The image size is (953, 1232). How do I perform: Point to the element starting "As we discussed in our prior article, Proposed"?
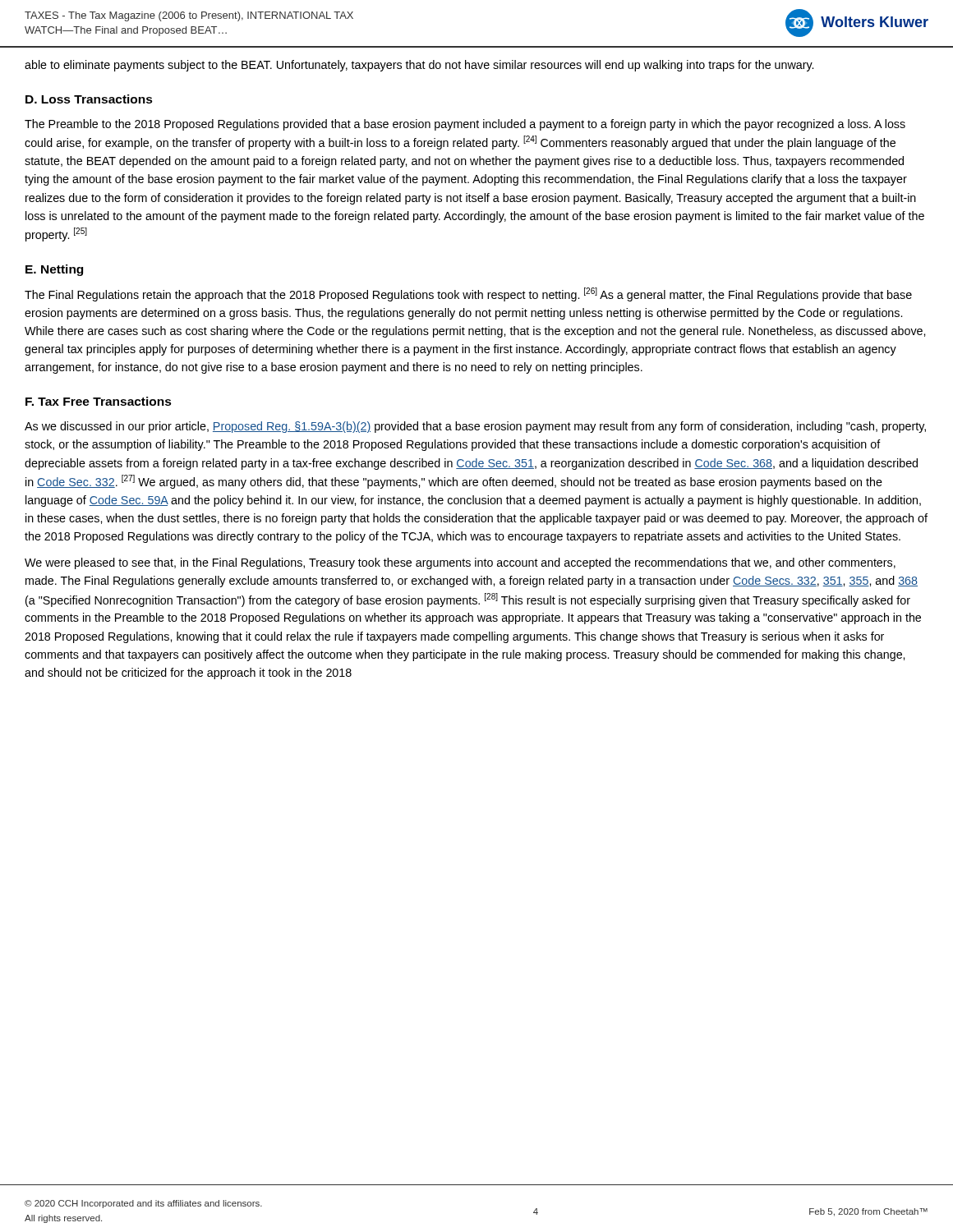click(x=476, y=481)
